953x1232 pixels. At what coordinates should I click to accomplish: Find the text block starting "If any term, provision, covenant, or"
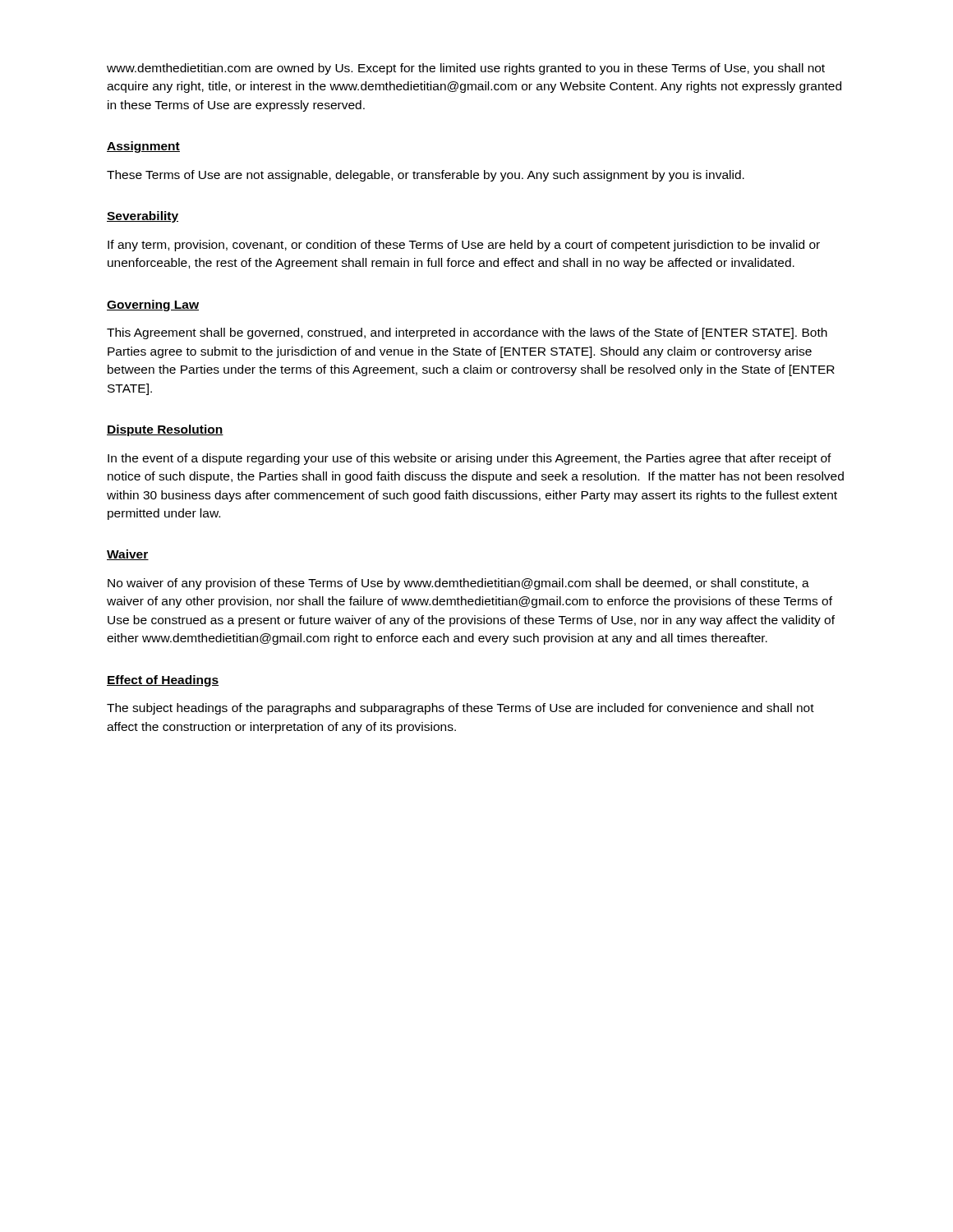click(x=463, y=253)
